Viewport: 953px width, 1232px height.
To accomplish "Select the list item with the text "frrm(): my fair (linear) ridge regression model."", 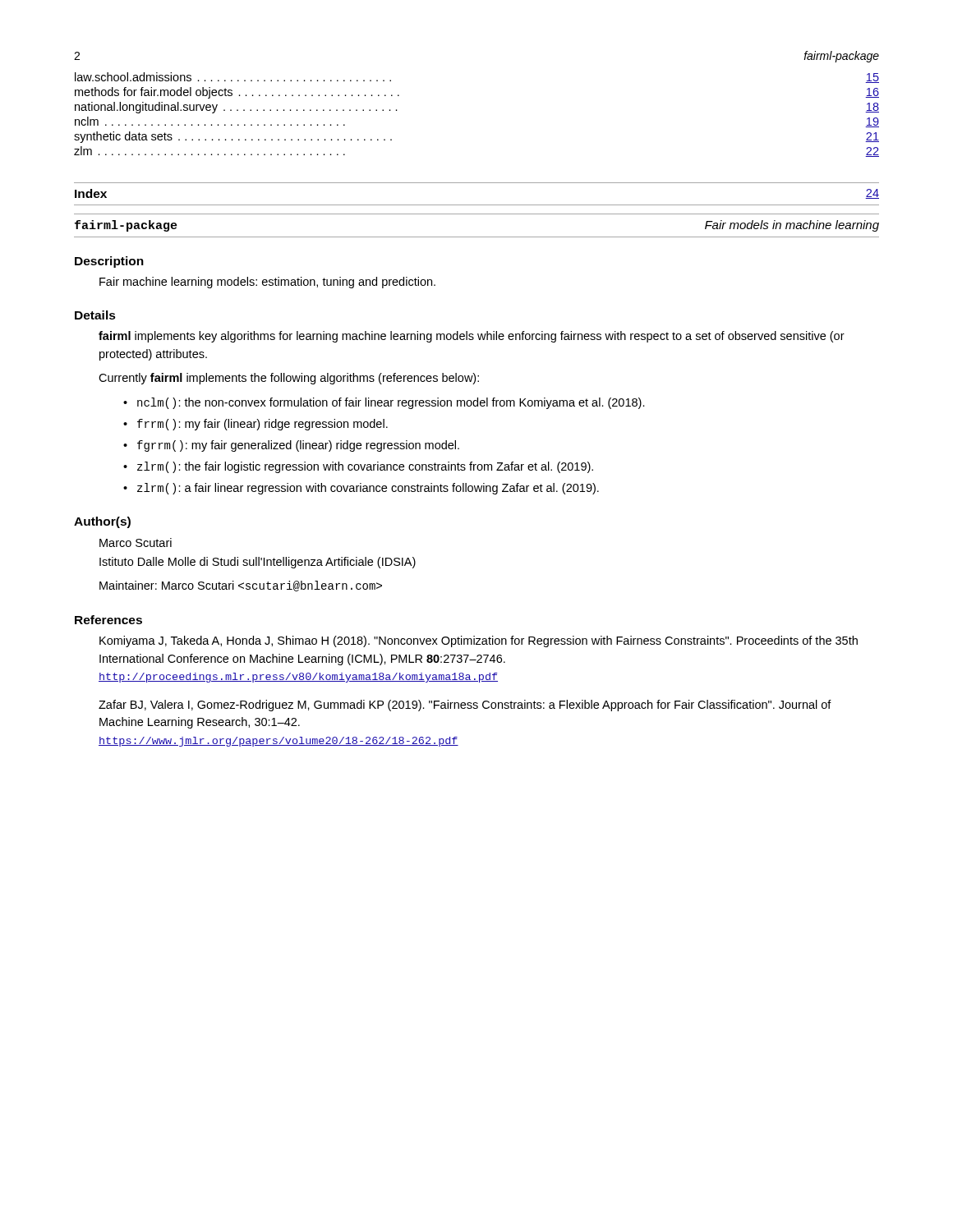I will (262, 424).
